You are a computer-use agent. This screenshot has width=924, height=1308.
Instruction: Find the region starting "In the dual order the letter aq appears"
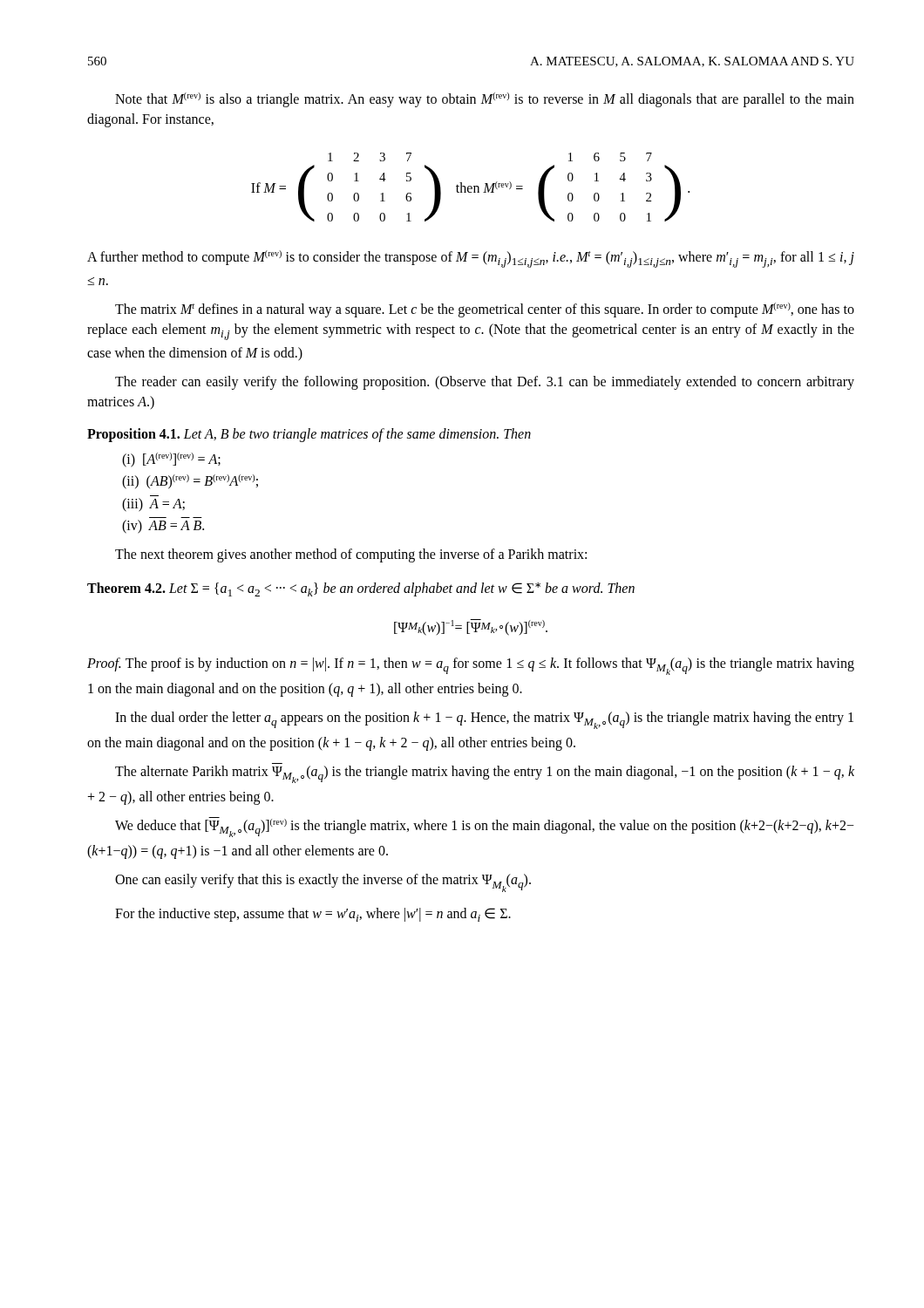pos(471,730)
